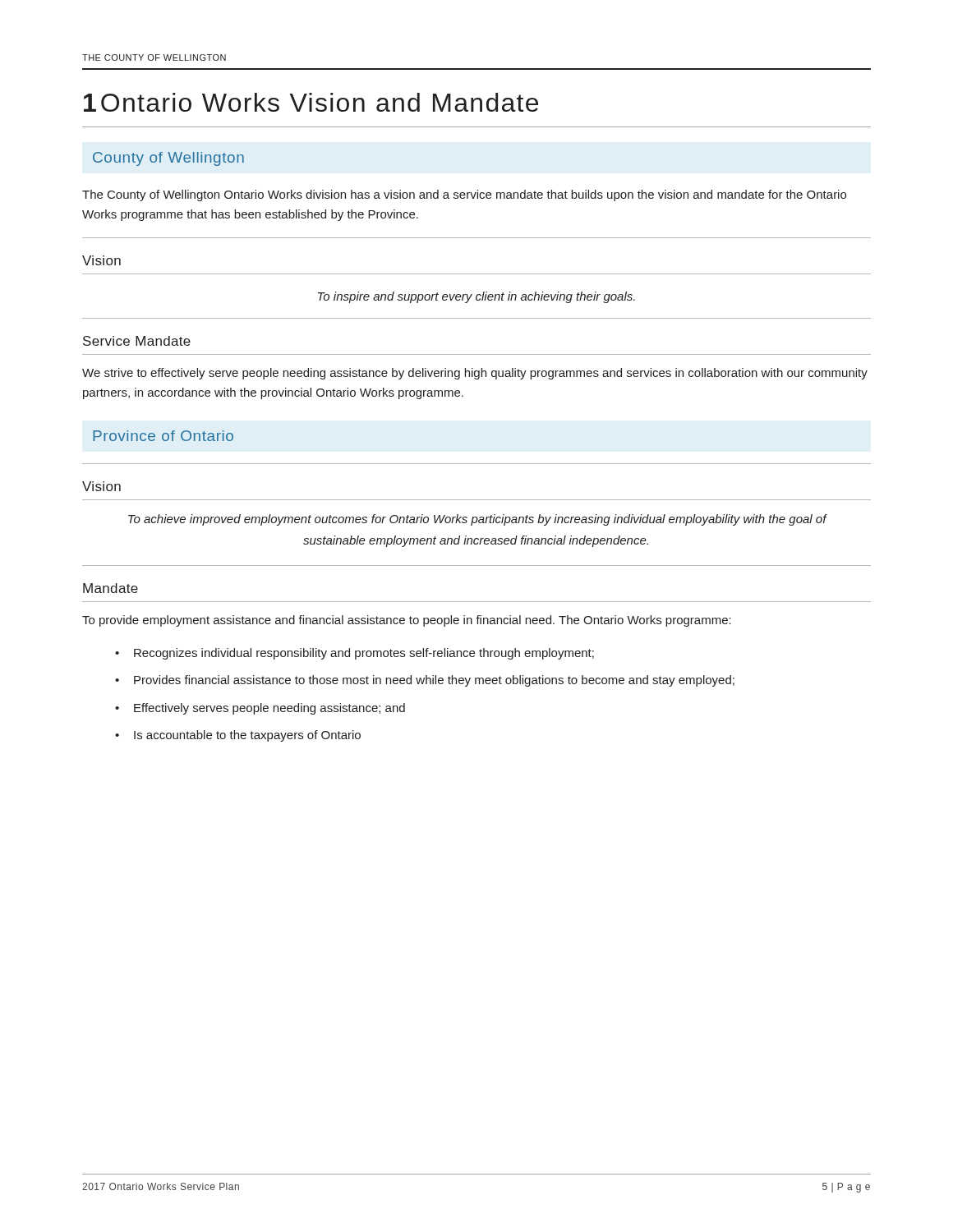The height and width of the screenshot is (1232, 953).
Task: Locate the list item that says "Recognizes individual responsibility"
Action: 364,653
